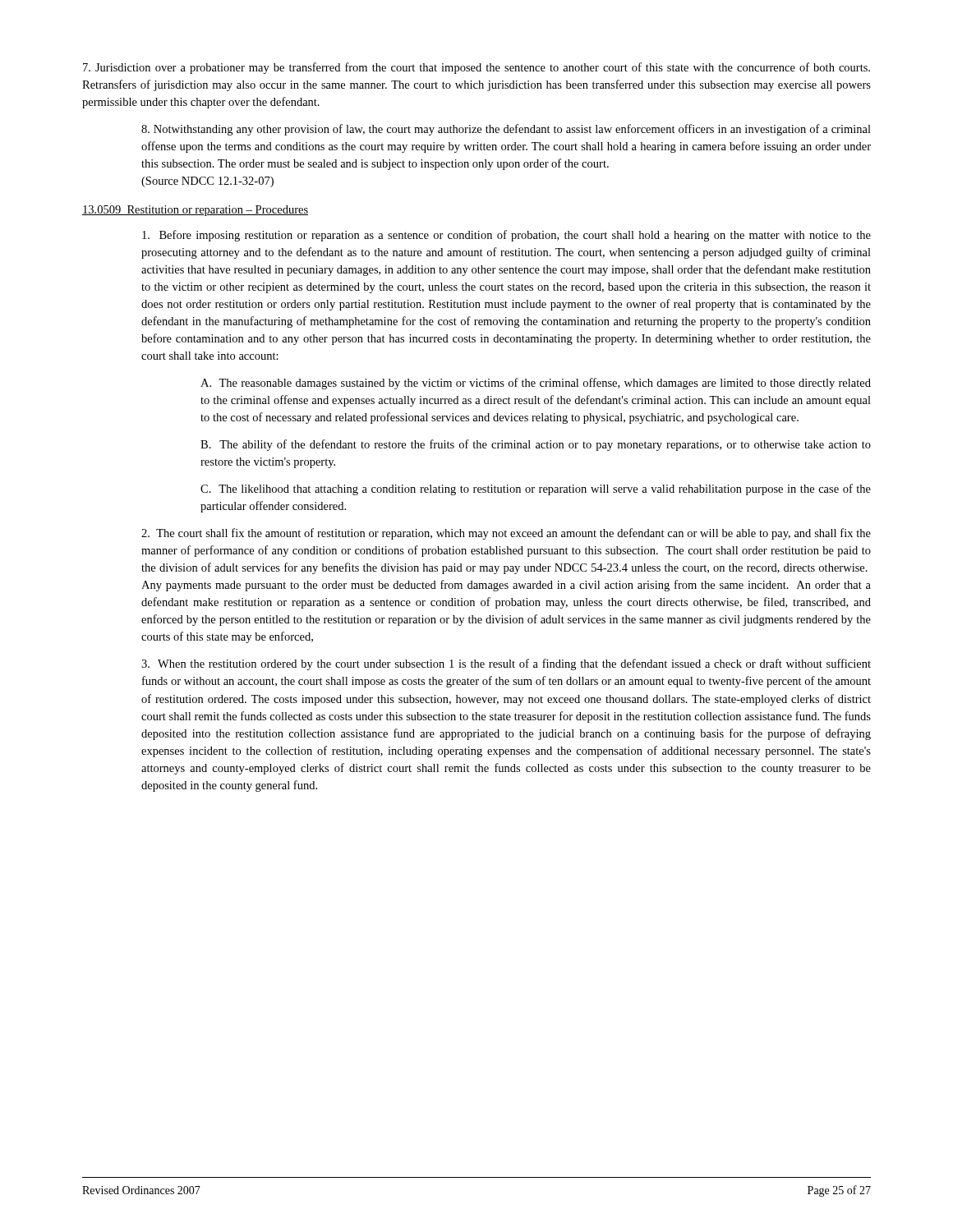This screenshot has width=953, height=1232.
Task: Navigate to the text starting "Jurisdiction over a probationer"
Action: coord(476,85)
